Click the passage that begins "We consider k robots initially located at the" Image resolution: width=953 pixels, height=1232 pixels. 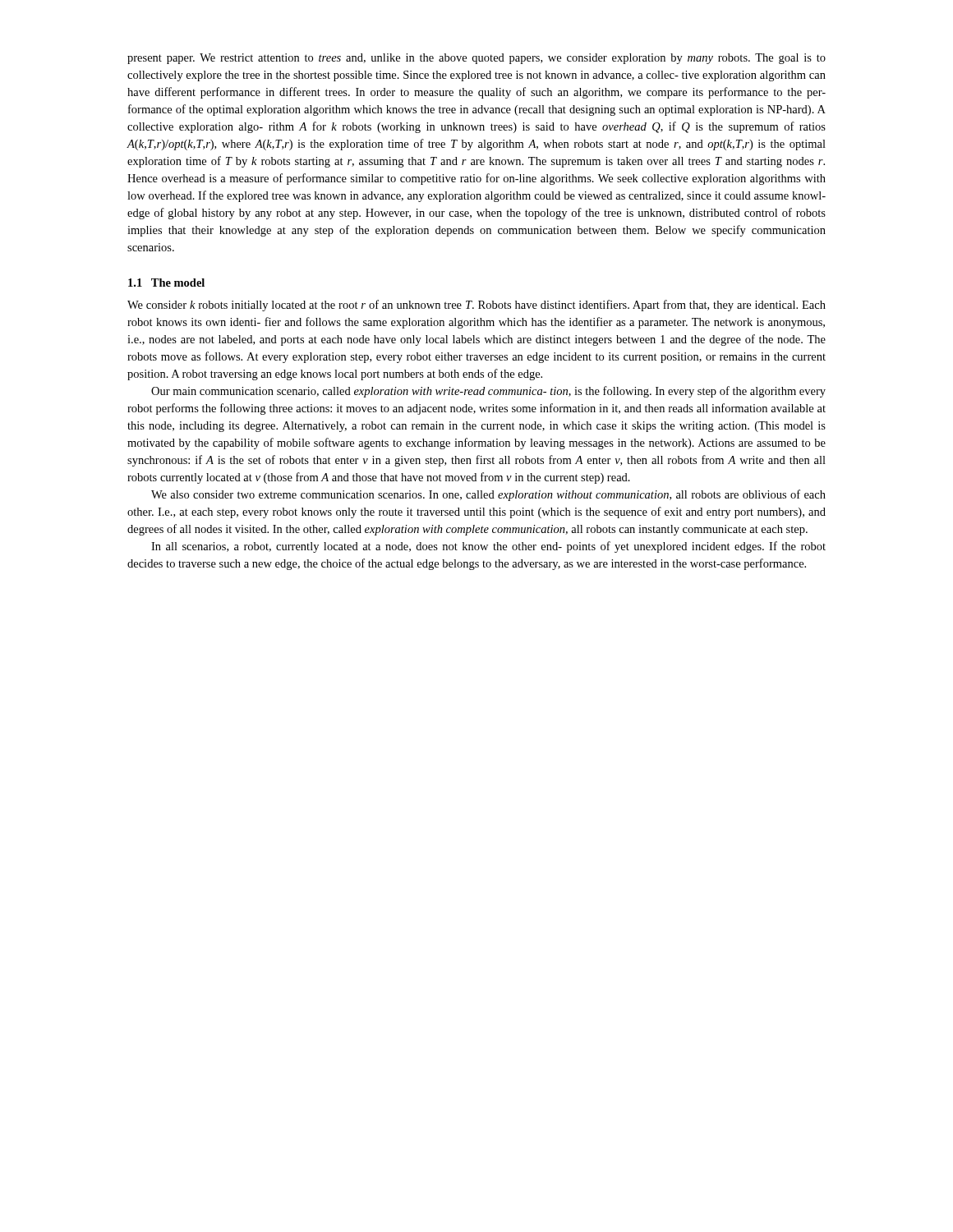pyautogui.click(x=476, y=340)
